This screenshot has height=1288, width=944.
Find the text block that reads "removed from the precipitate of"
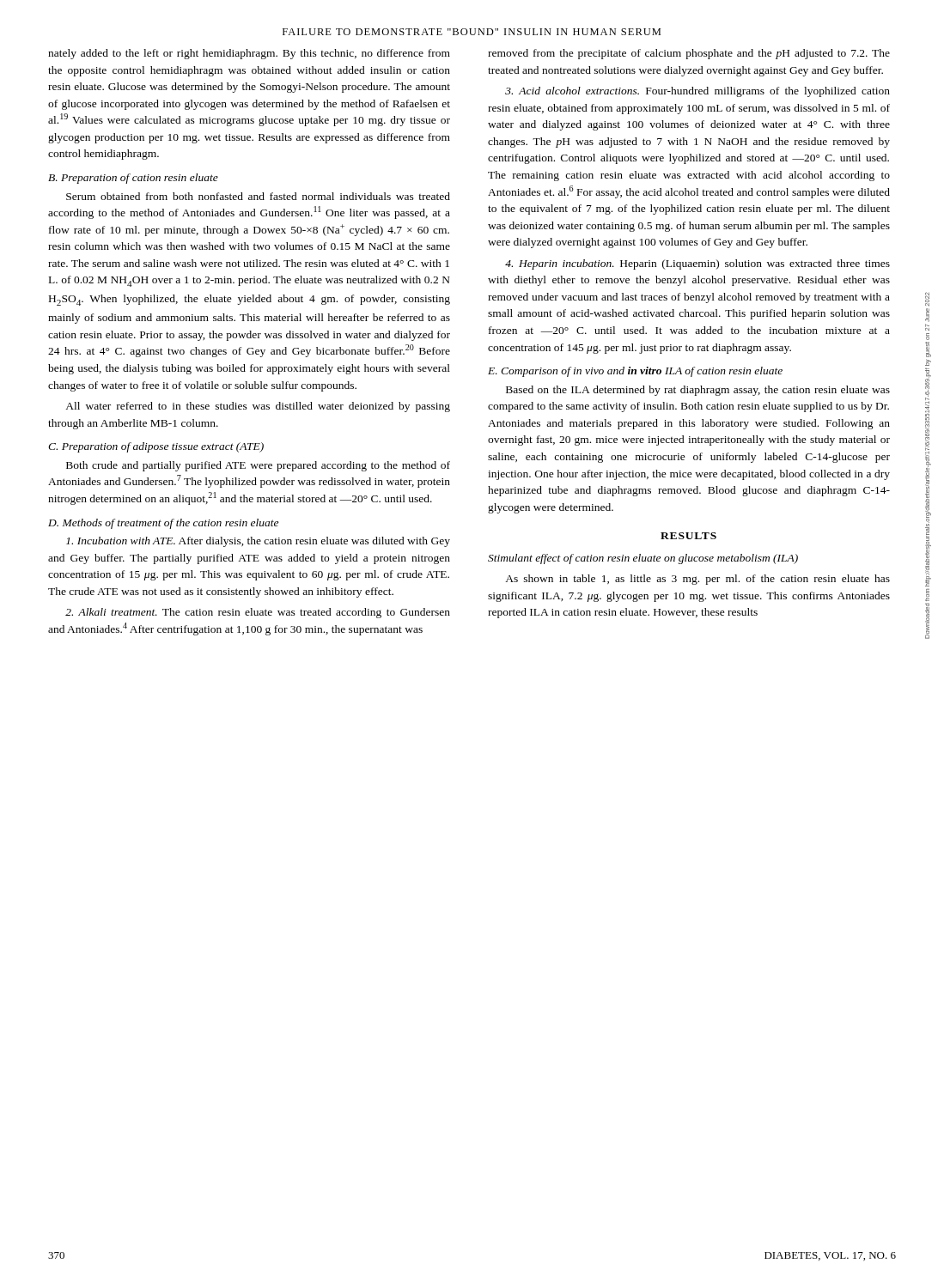(689, 62)
